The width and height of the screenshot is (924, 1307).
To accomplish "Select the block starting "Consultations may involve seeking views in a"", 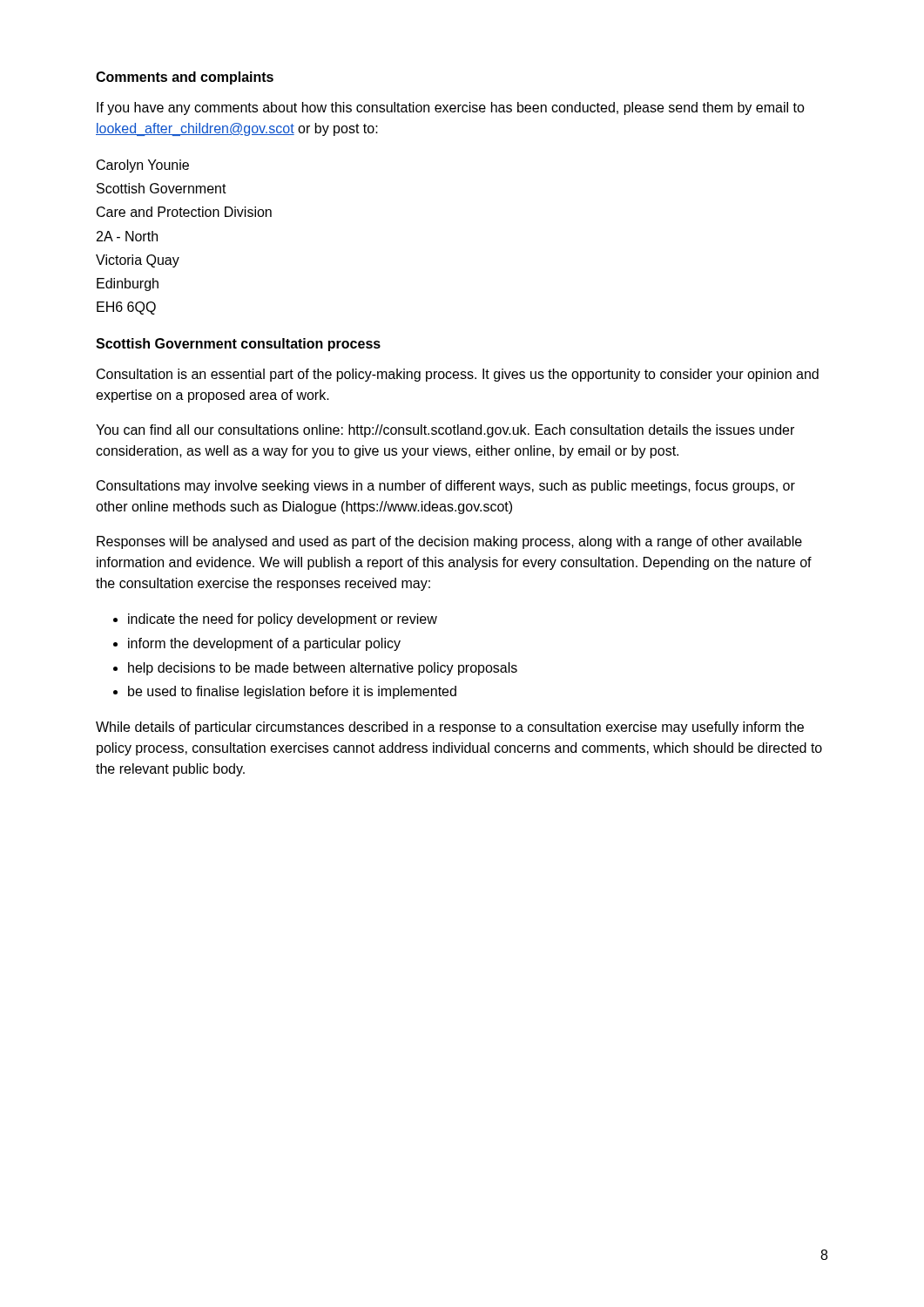I will [445, 496].
